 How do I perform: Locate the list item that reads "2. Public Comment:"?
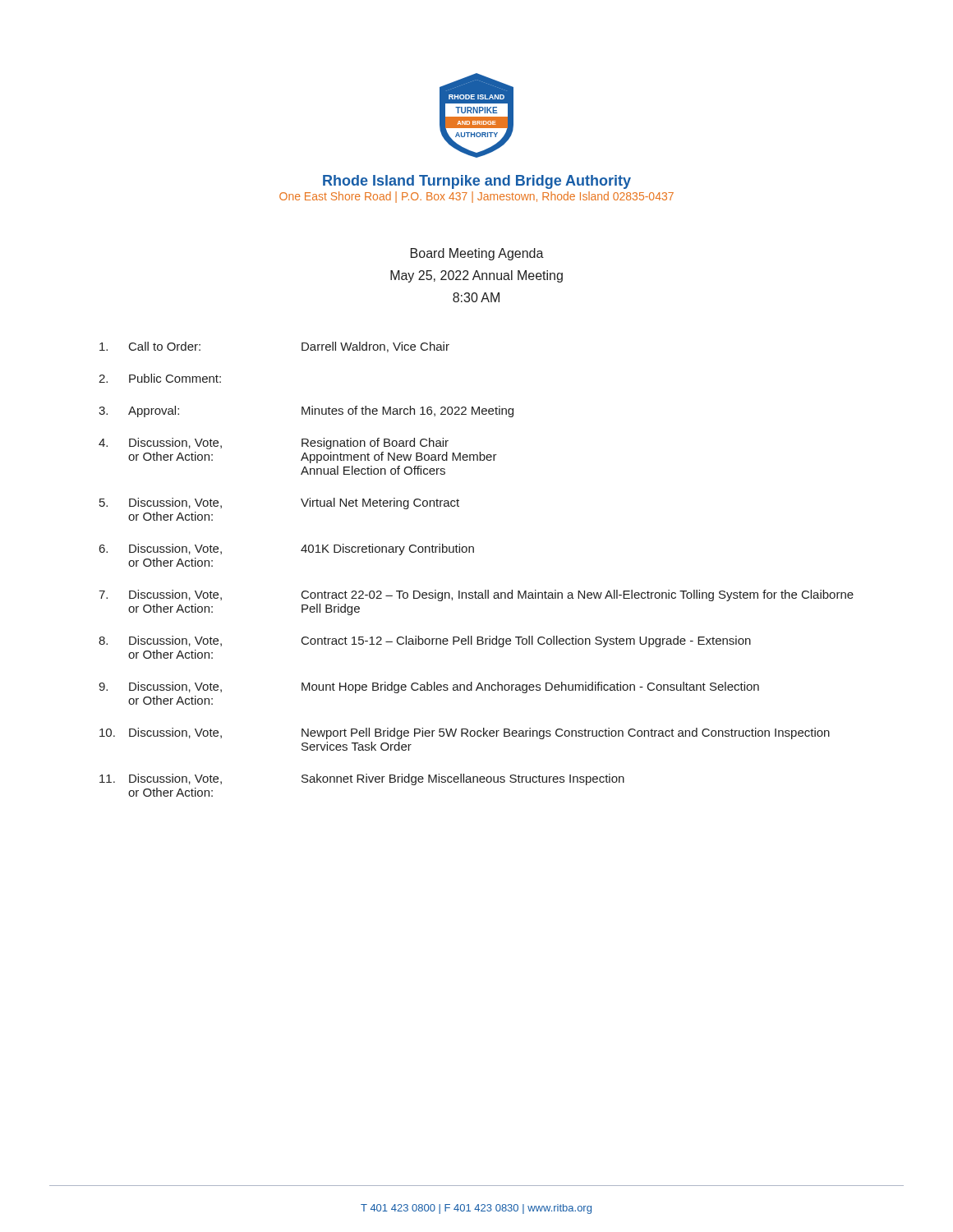[x=200, y=378]
